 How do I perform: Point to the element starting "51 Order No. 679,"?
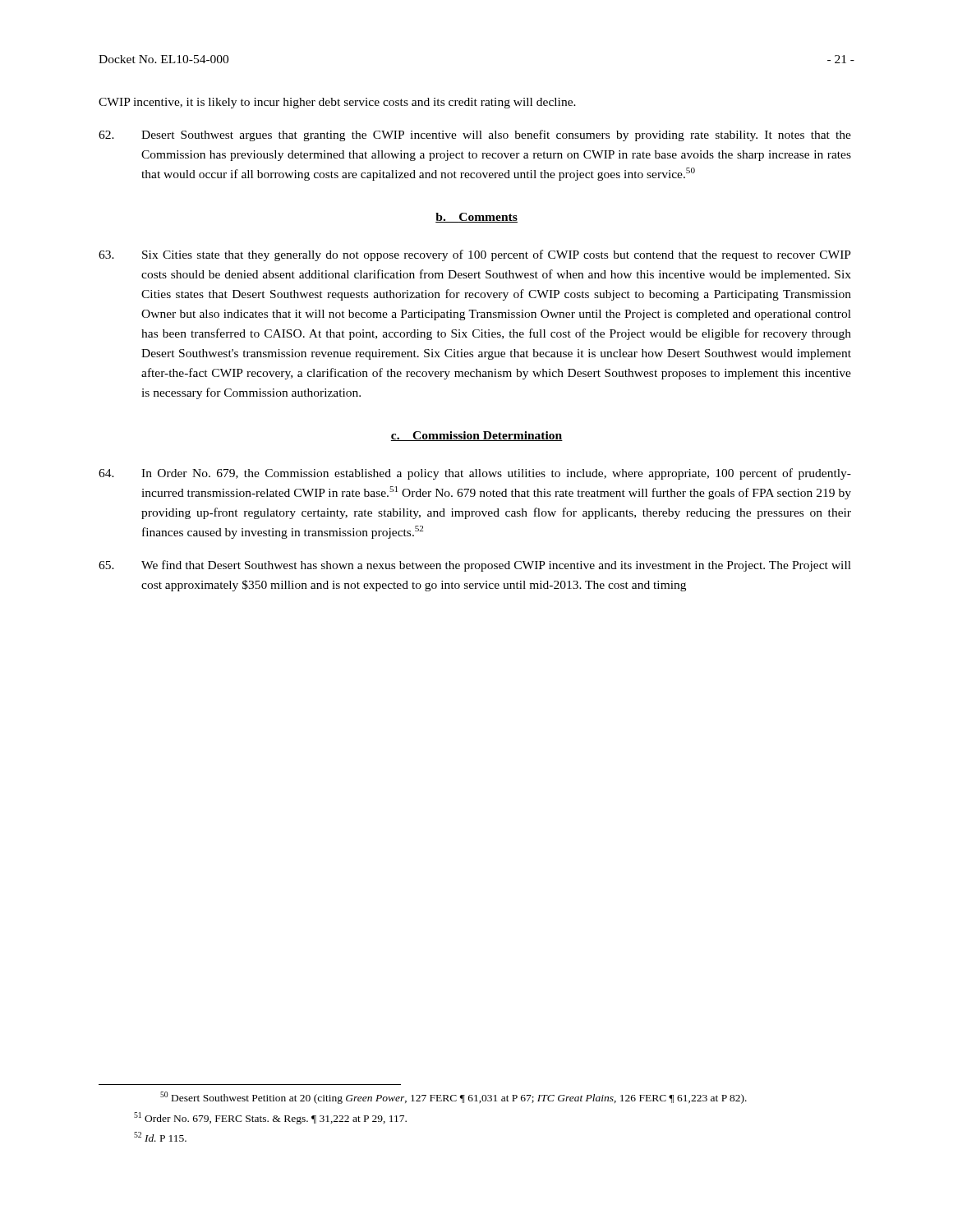pyautogui.click(x=260, y=1117)
